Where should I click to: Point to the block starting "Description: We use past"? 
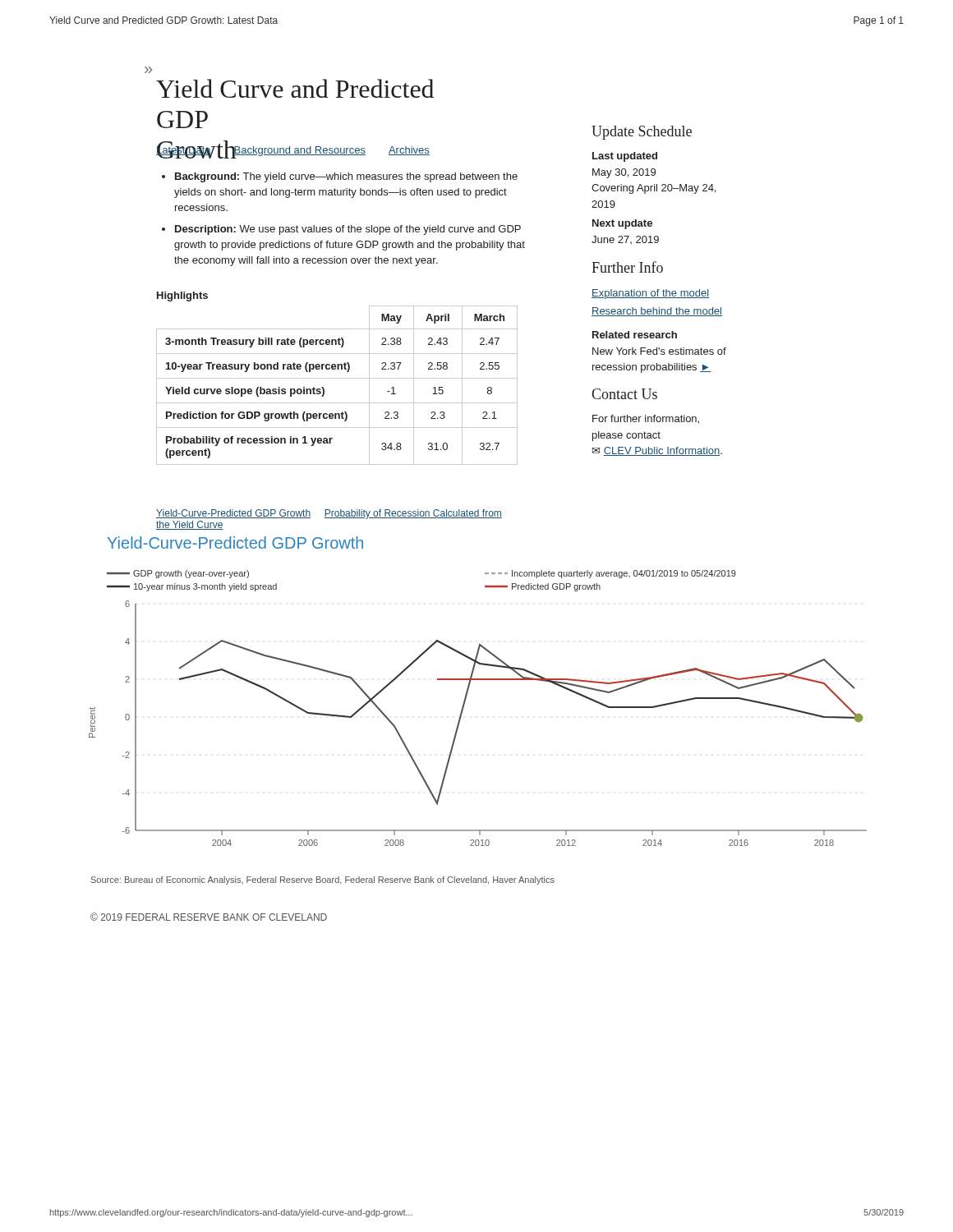click(x=351, y=245)
